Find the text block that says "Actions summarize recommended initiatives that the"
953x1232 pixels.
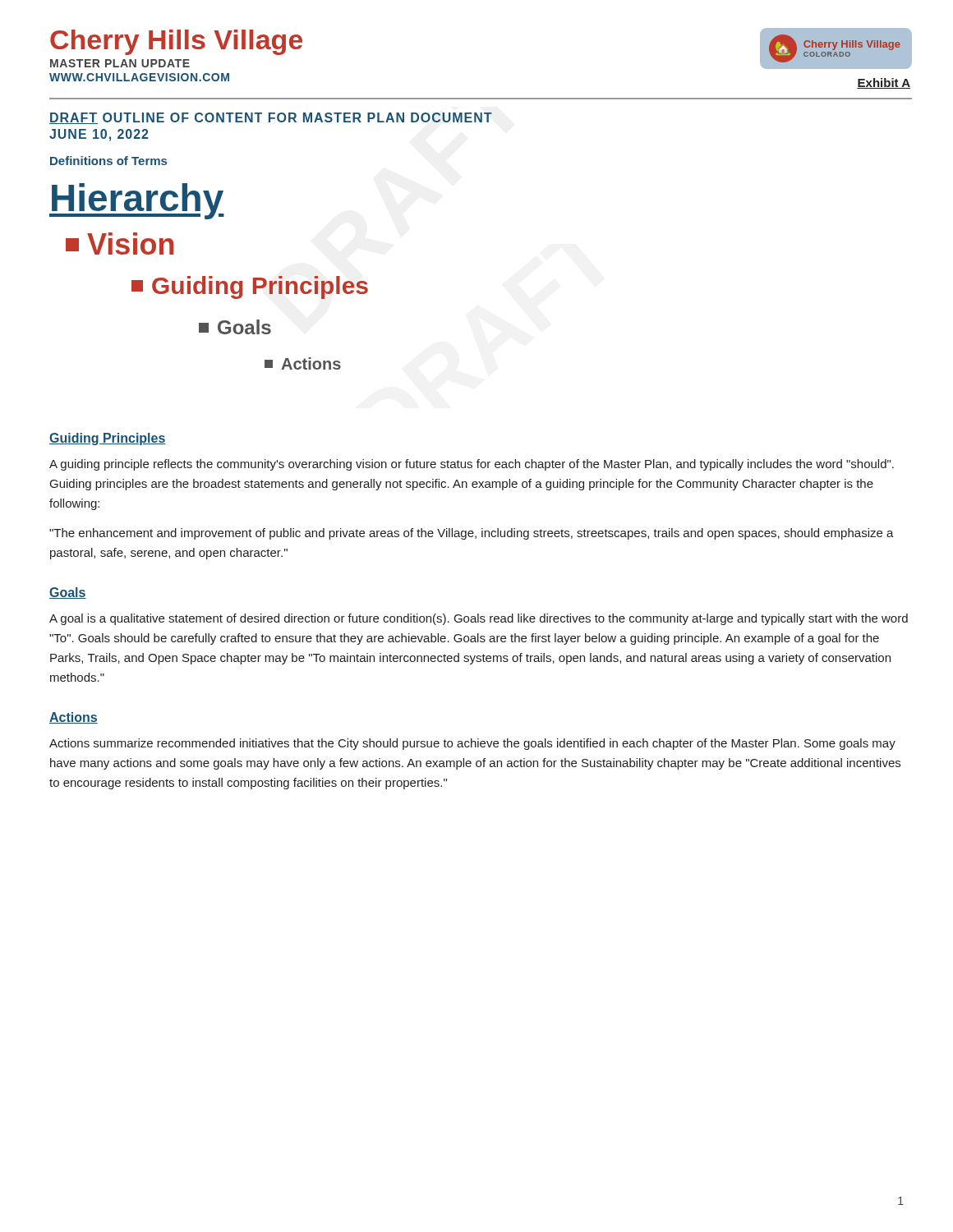click(x=481, y=763)
